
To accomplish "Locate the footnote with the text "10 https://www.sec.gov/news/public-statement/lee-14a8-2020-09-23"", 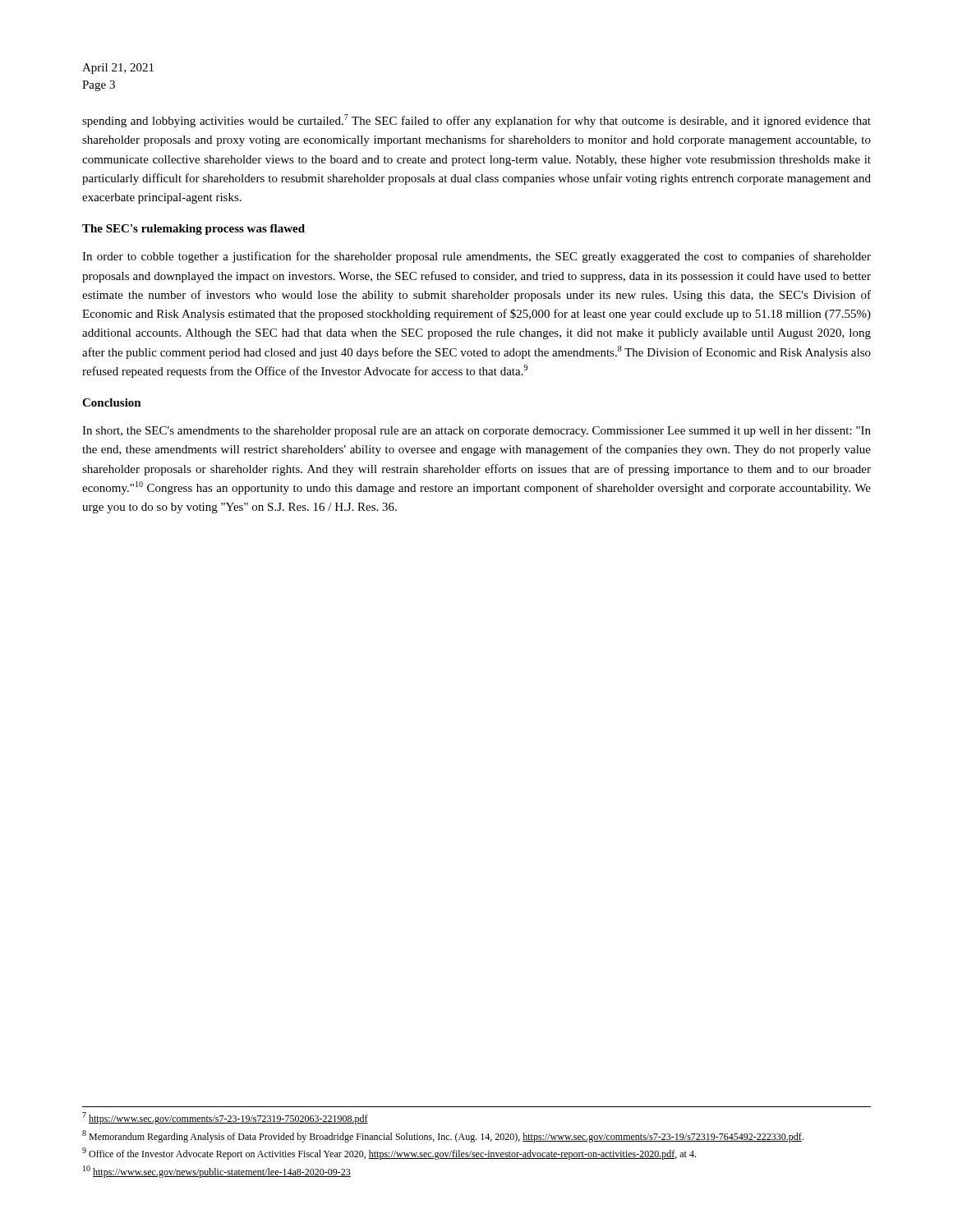I will pos(216,1171).
